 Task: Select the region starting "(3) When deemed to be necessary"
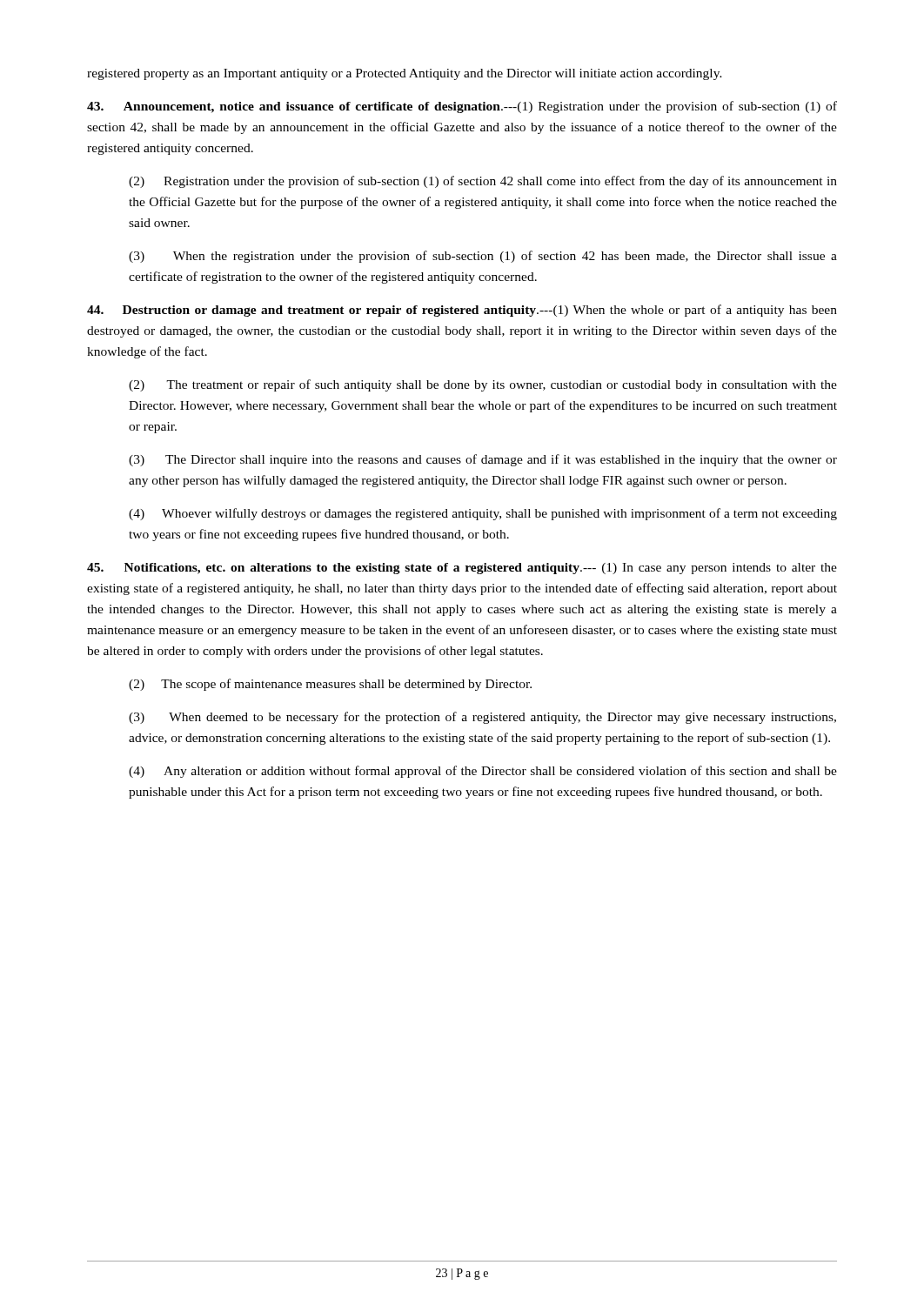[x=483, y=727]
